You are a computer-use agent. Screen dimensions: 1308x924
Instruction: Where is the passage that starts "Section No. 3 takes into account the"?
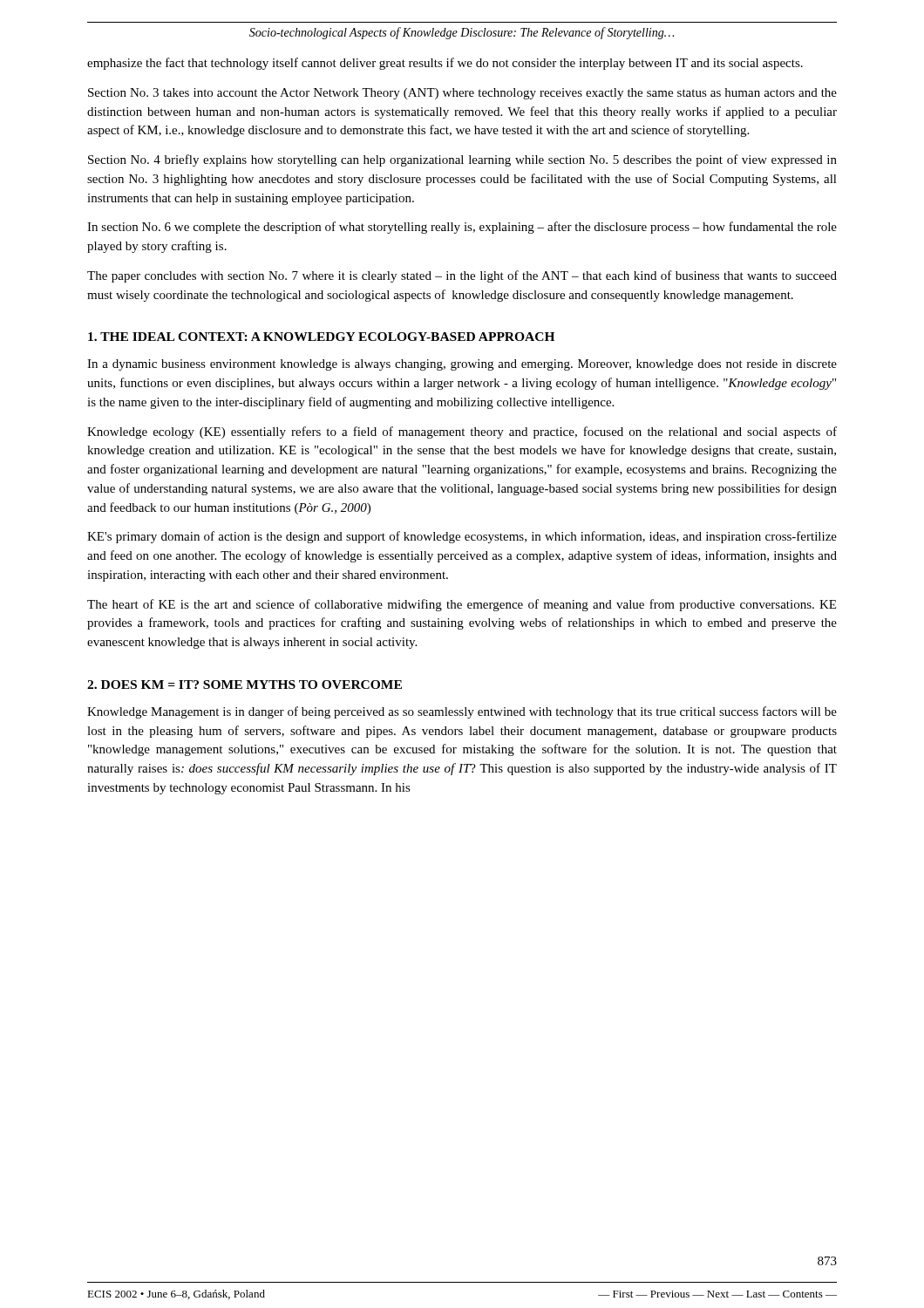462,111
